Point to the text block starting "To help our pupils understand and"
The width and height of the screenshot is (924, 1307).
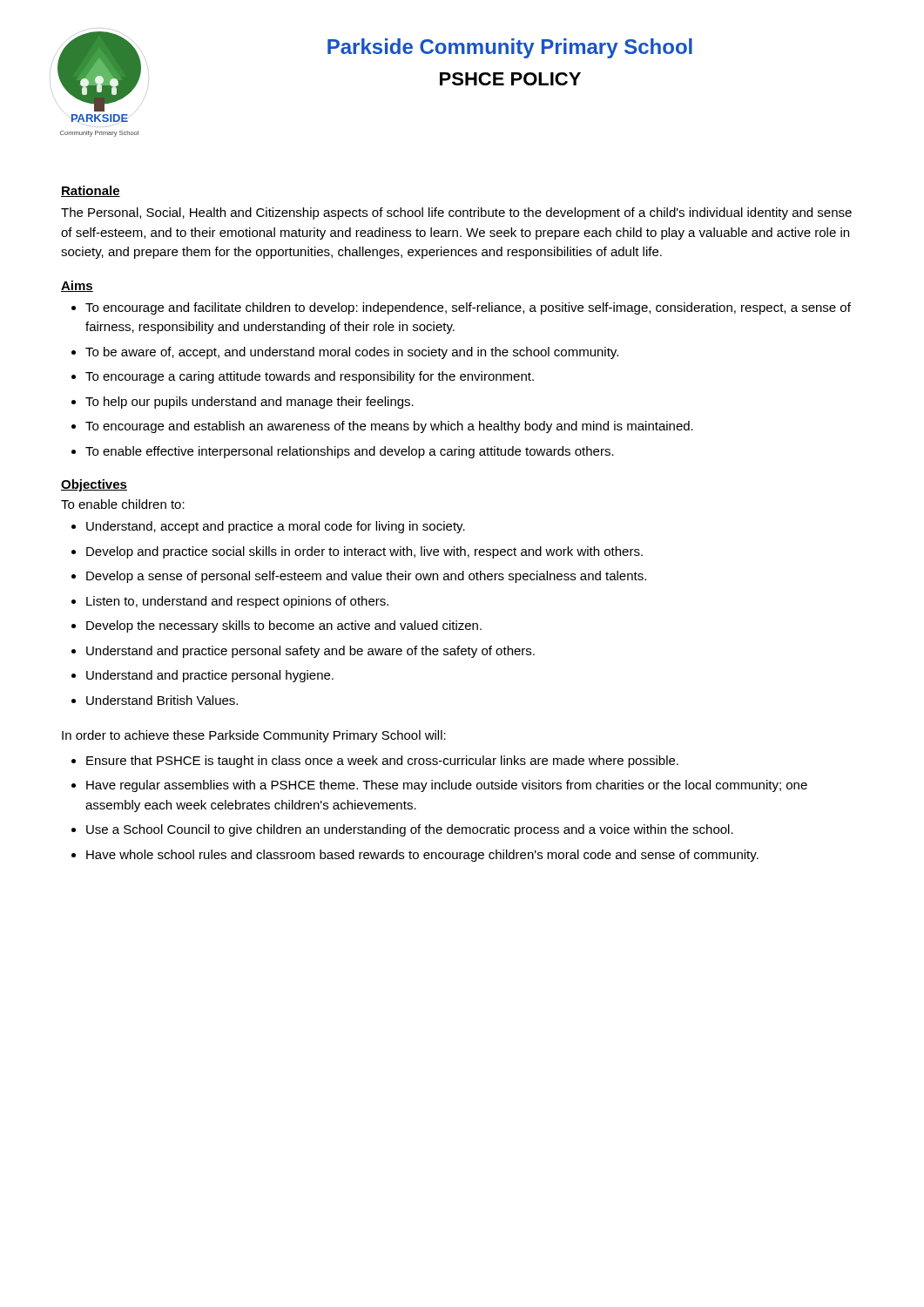point(250,401)
